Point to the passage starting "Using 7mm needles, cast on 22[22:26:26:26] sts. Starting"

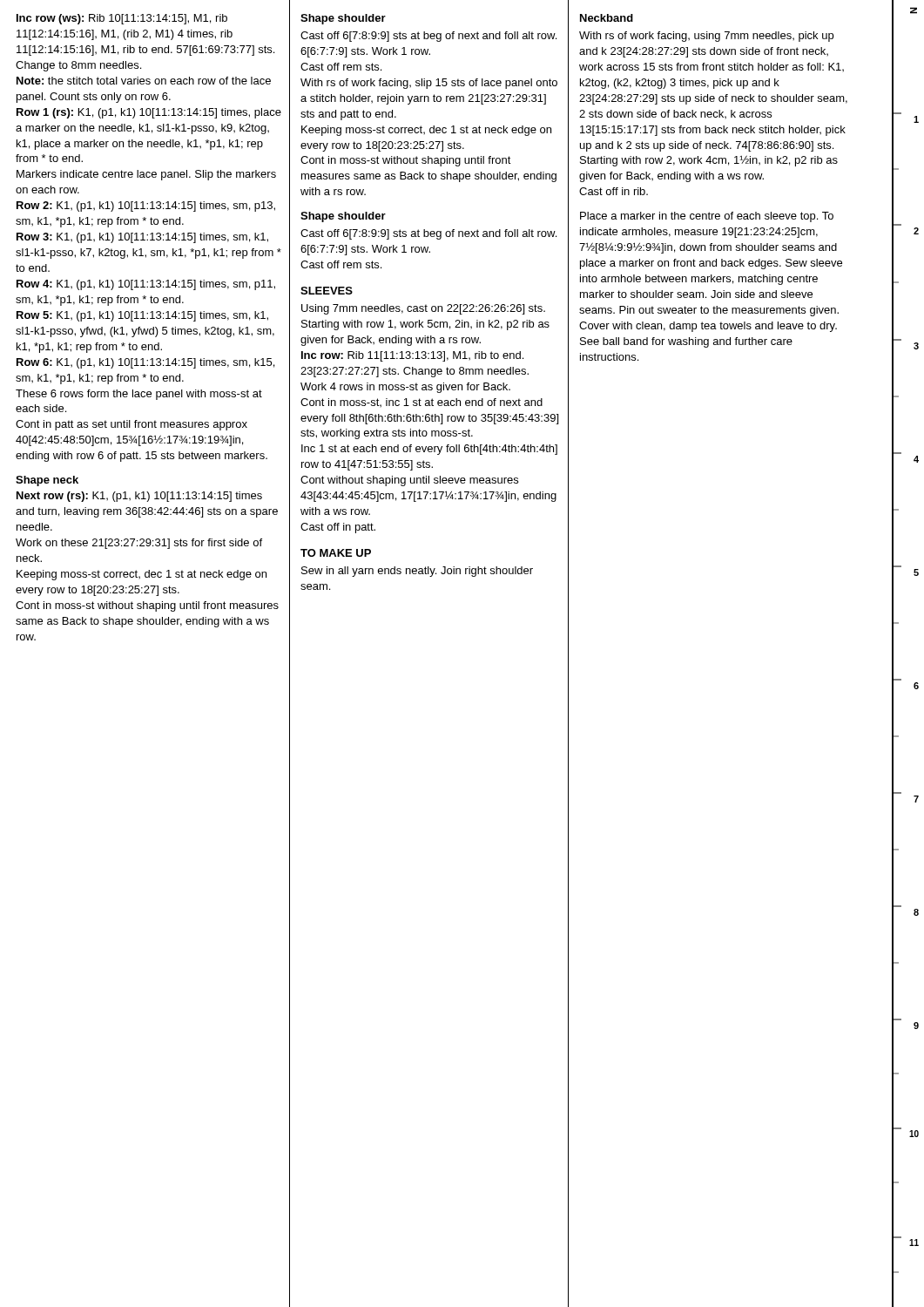[x=430, y=417]
